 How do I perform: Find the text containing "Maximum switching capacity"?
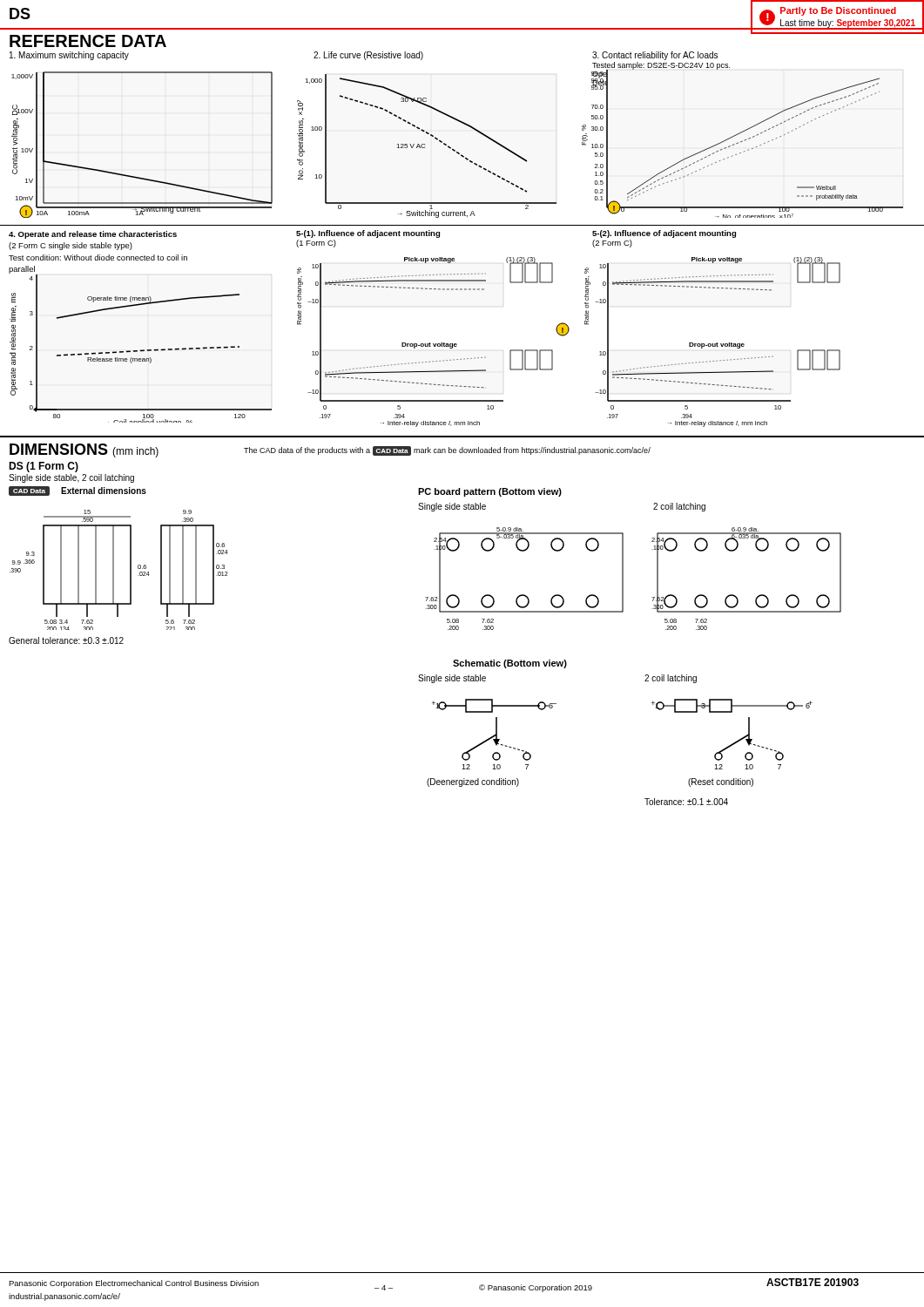coord(69,55)
